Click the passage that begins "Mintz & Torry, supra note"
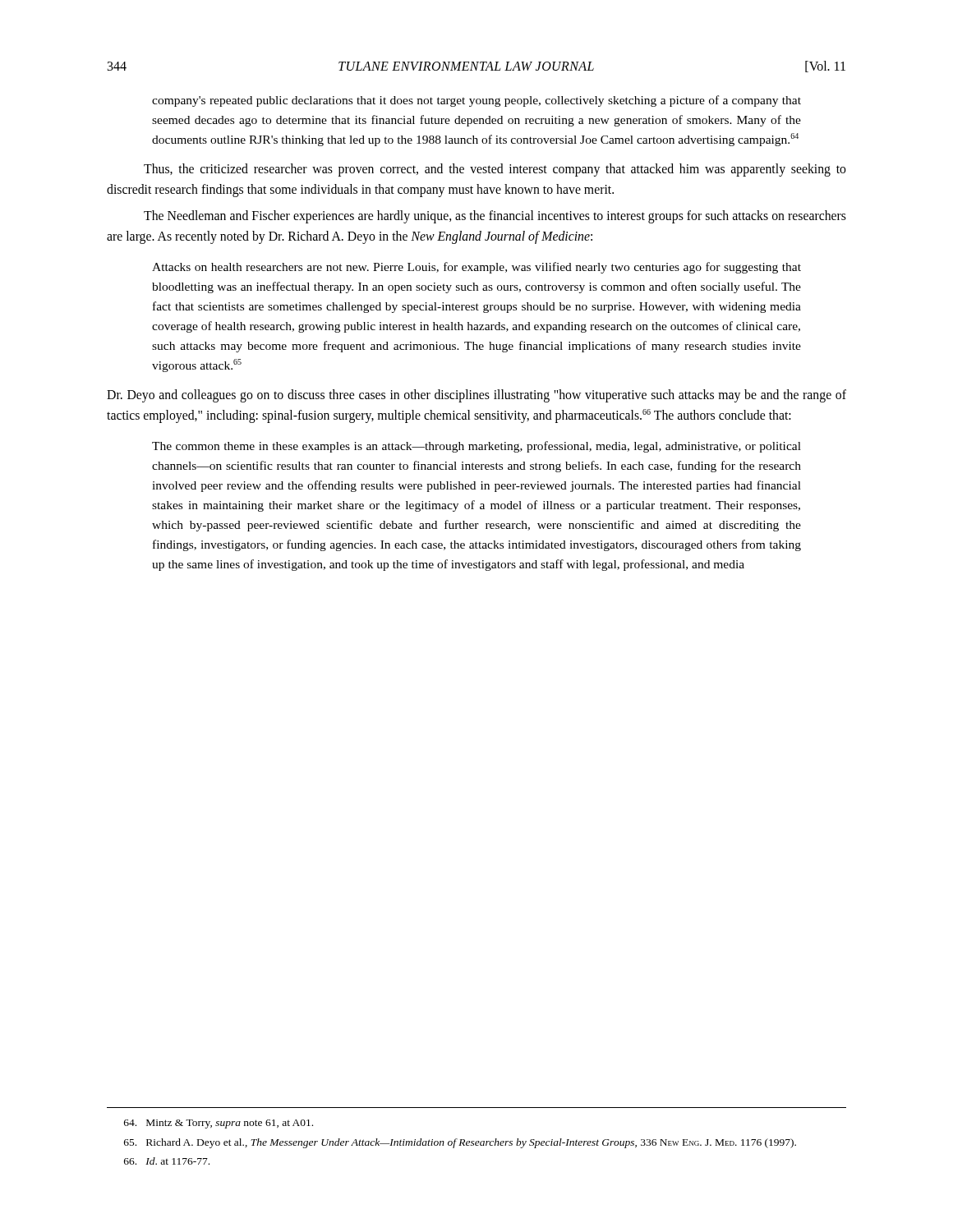The image size is (953, 1232). (476, 1142)
